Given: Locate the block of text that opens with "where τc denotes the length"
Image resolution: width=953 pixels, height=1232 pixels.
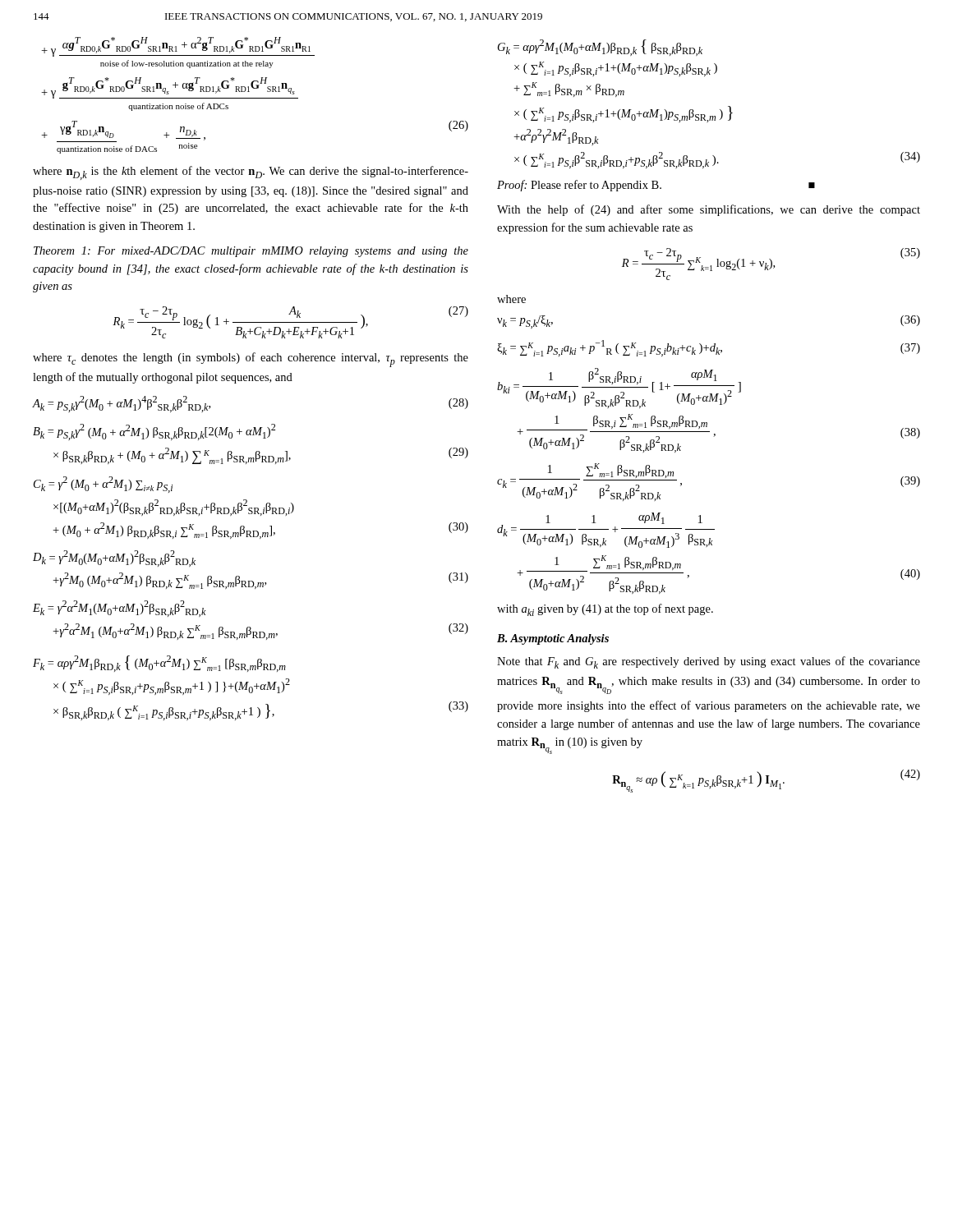Looking at the screenshot, I should (x=251, y=367).
